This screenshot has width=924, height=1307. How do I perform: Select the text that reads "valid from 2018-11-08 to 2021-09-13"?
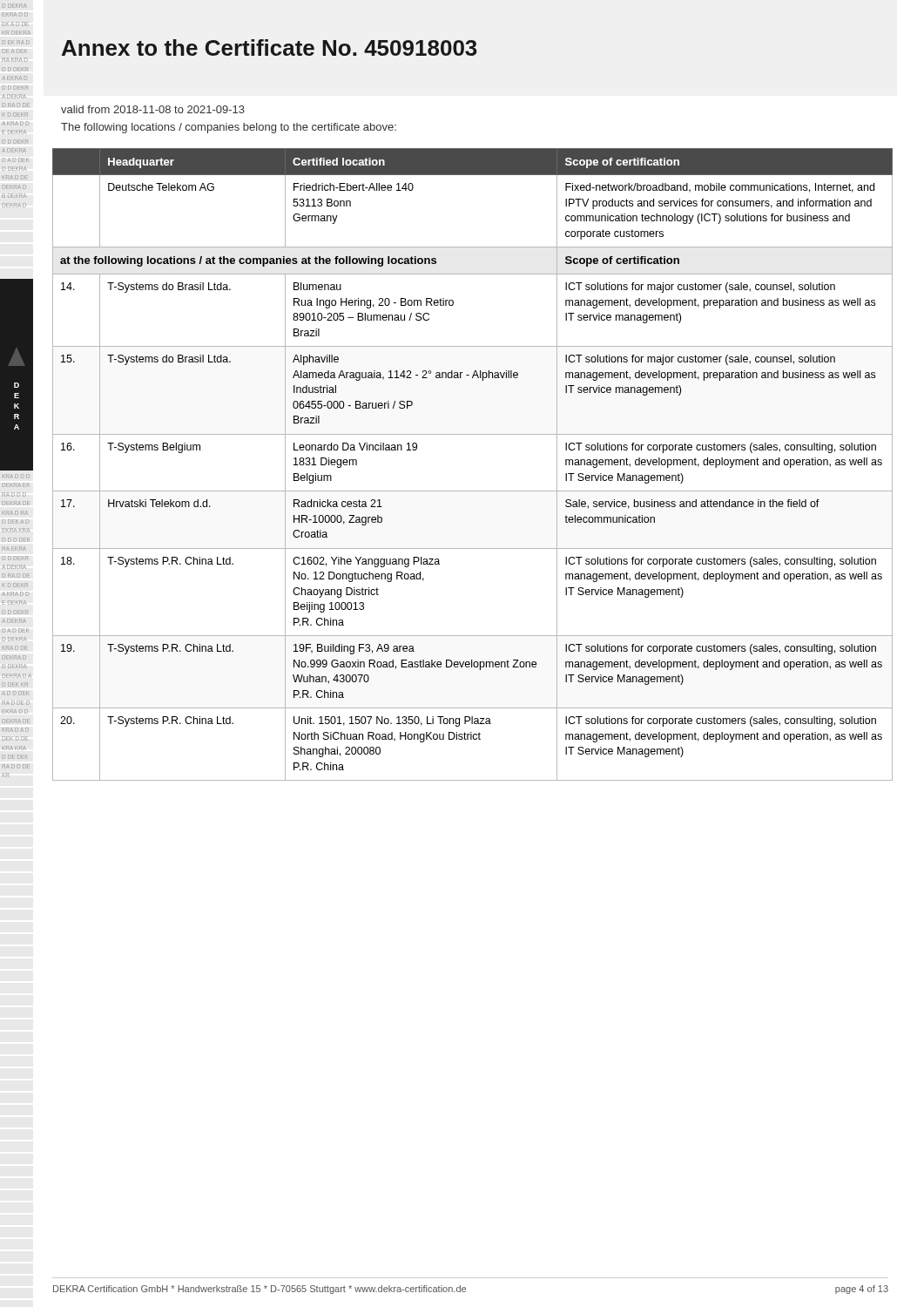tap(153, 109)
